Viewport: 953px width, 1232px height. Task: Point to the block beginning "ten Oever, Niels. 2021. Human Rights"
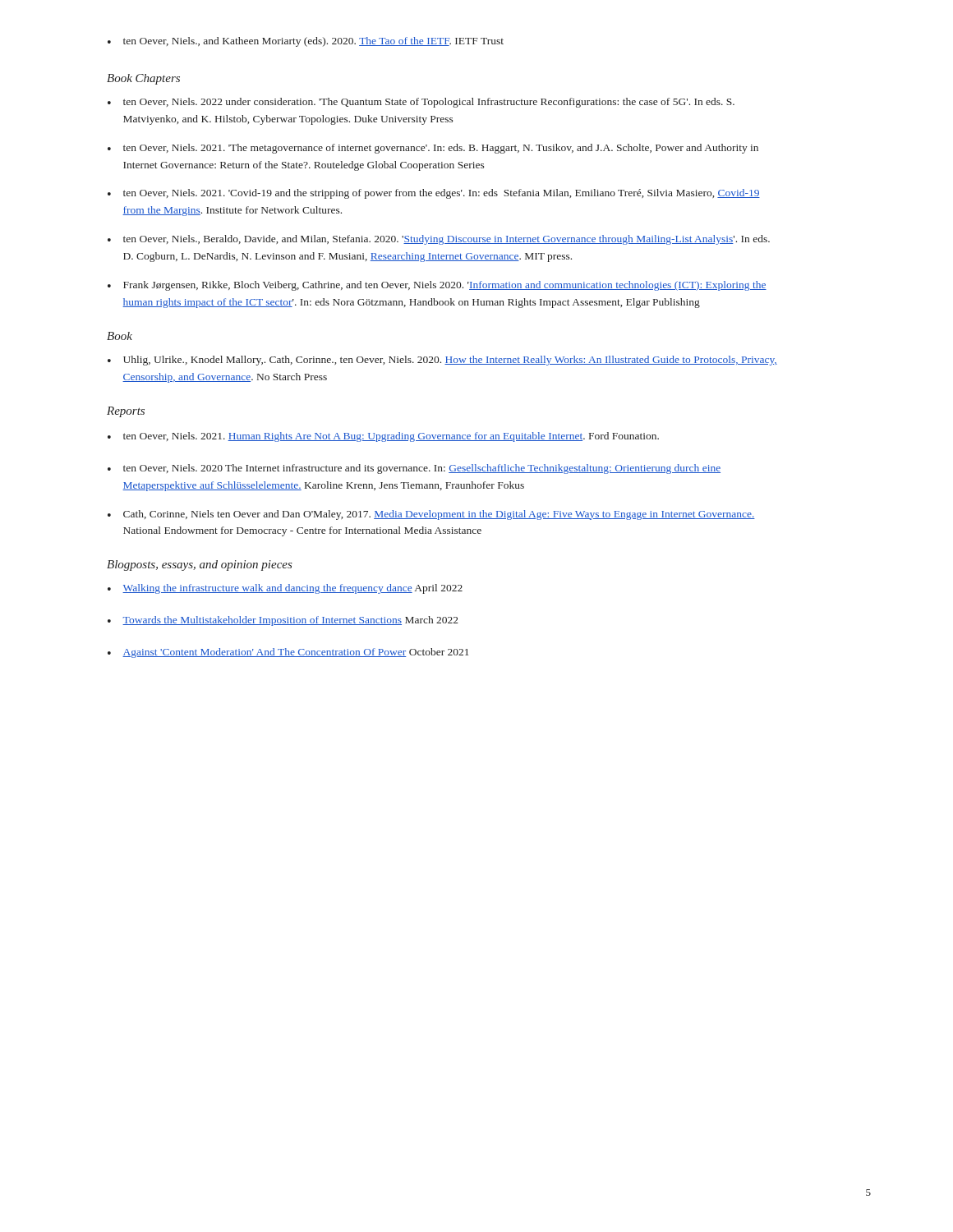444,438
